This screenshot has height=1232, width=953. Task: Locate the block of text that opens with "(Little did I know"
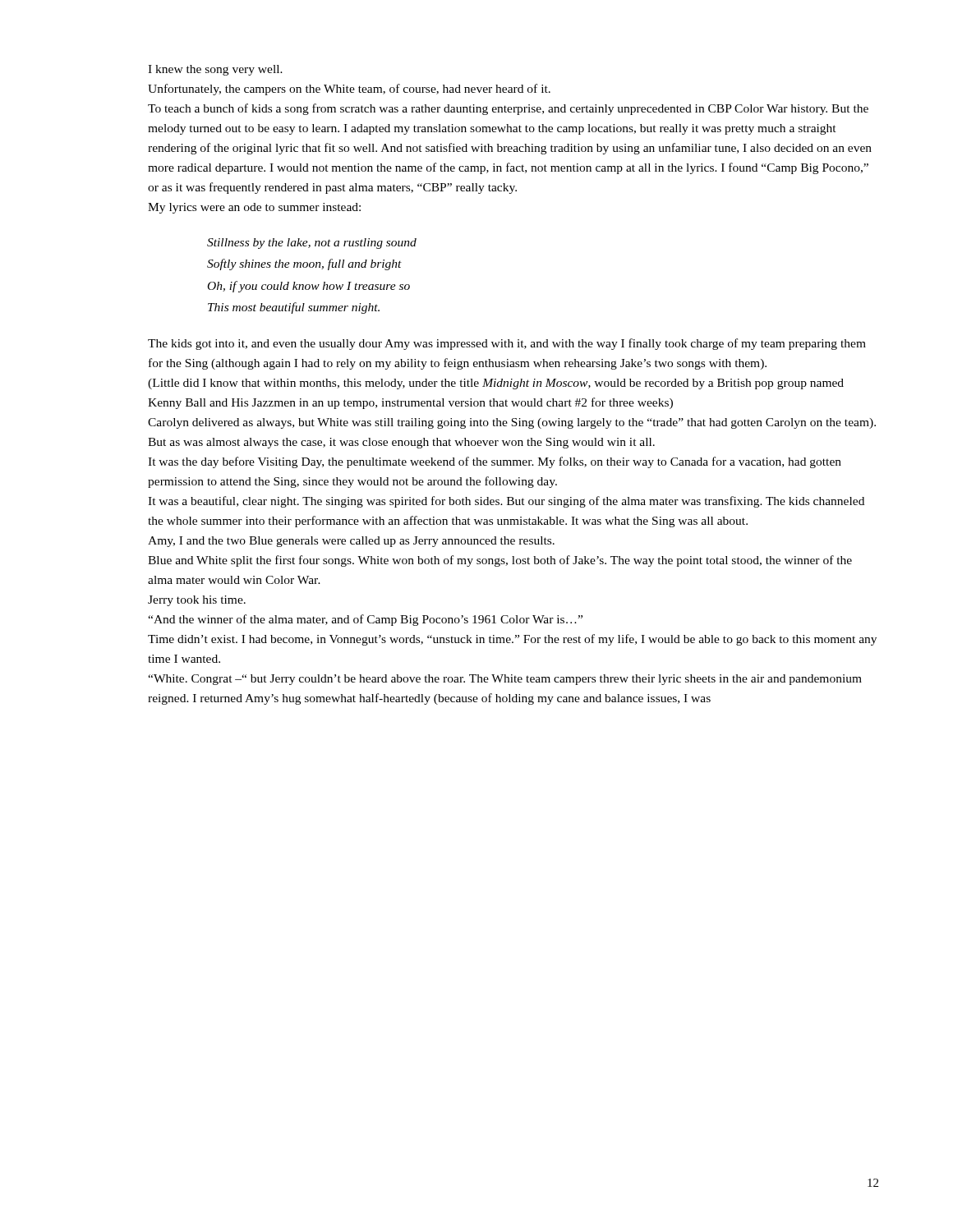[x=484, y=392]
